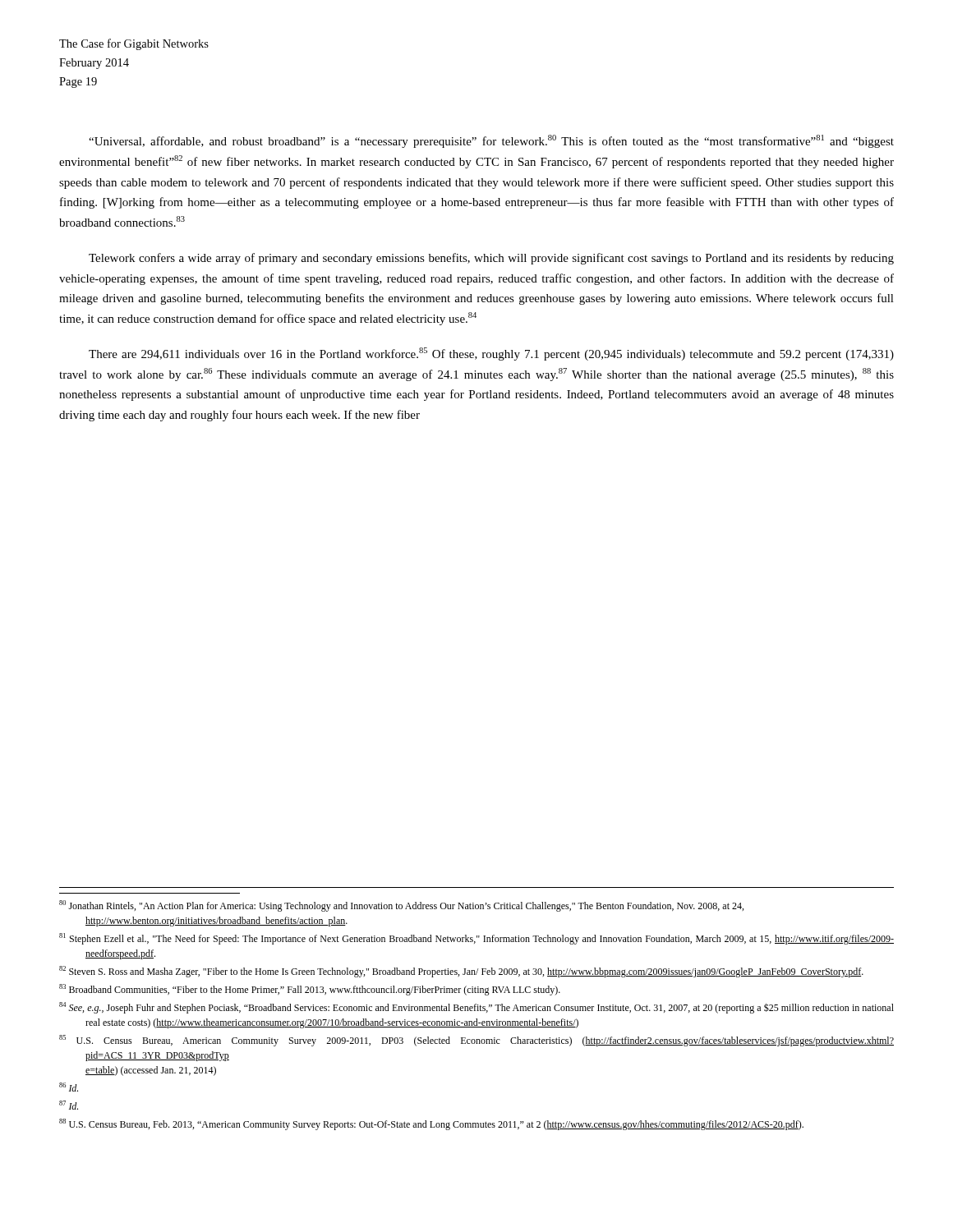Find the block starting "86 Id."

69,1088
